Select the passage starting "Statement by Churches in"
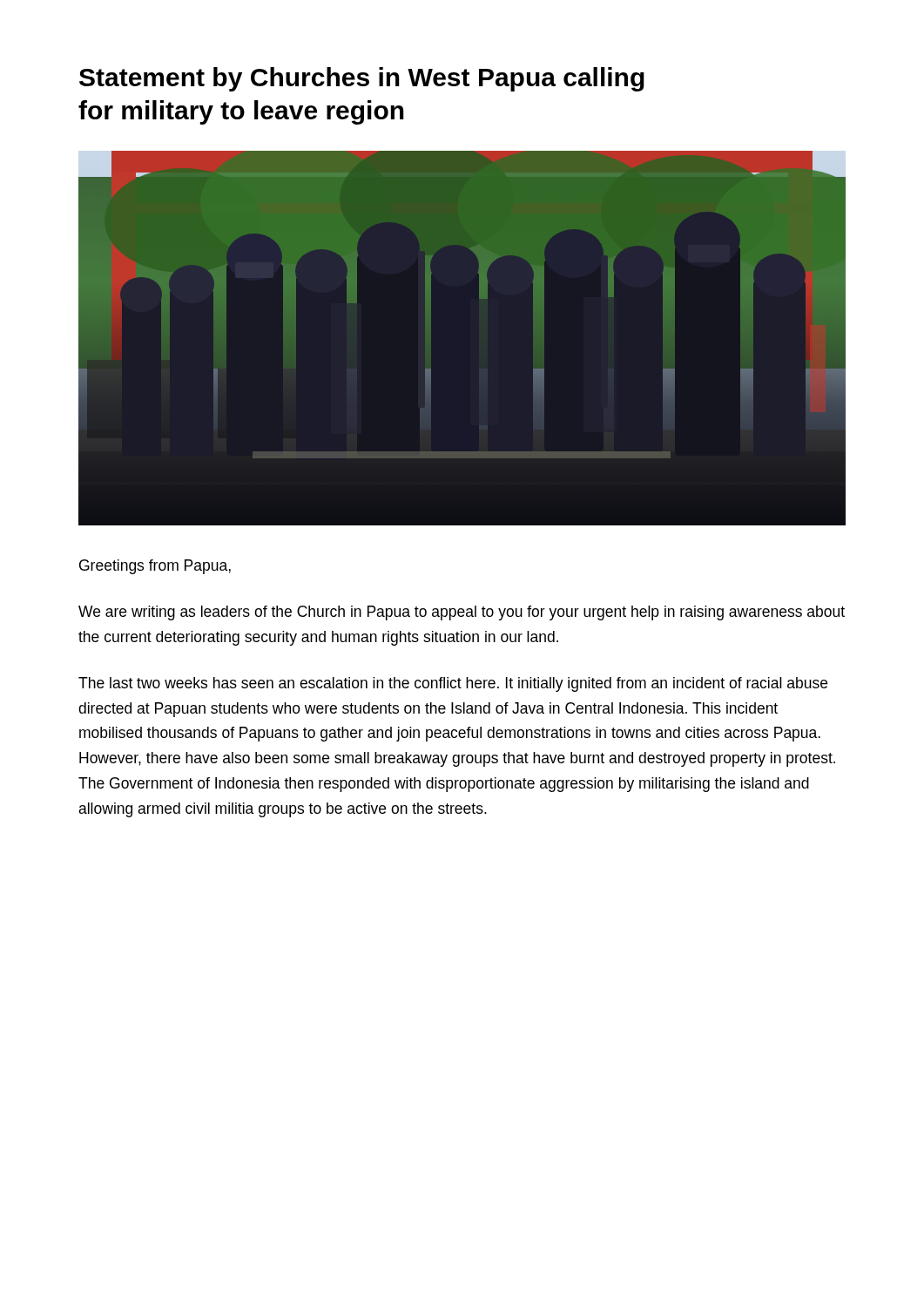Viewport: 924px width, 1307px height. [x=462, y=94]
